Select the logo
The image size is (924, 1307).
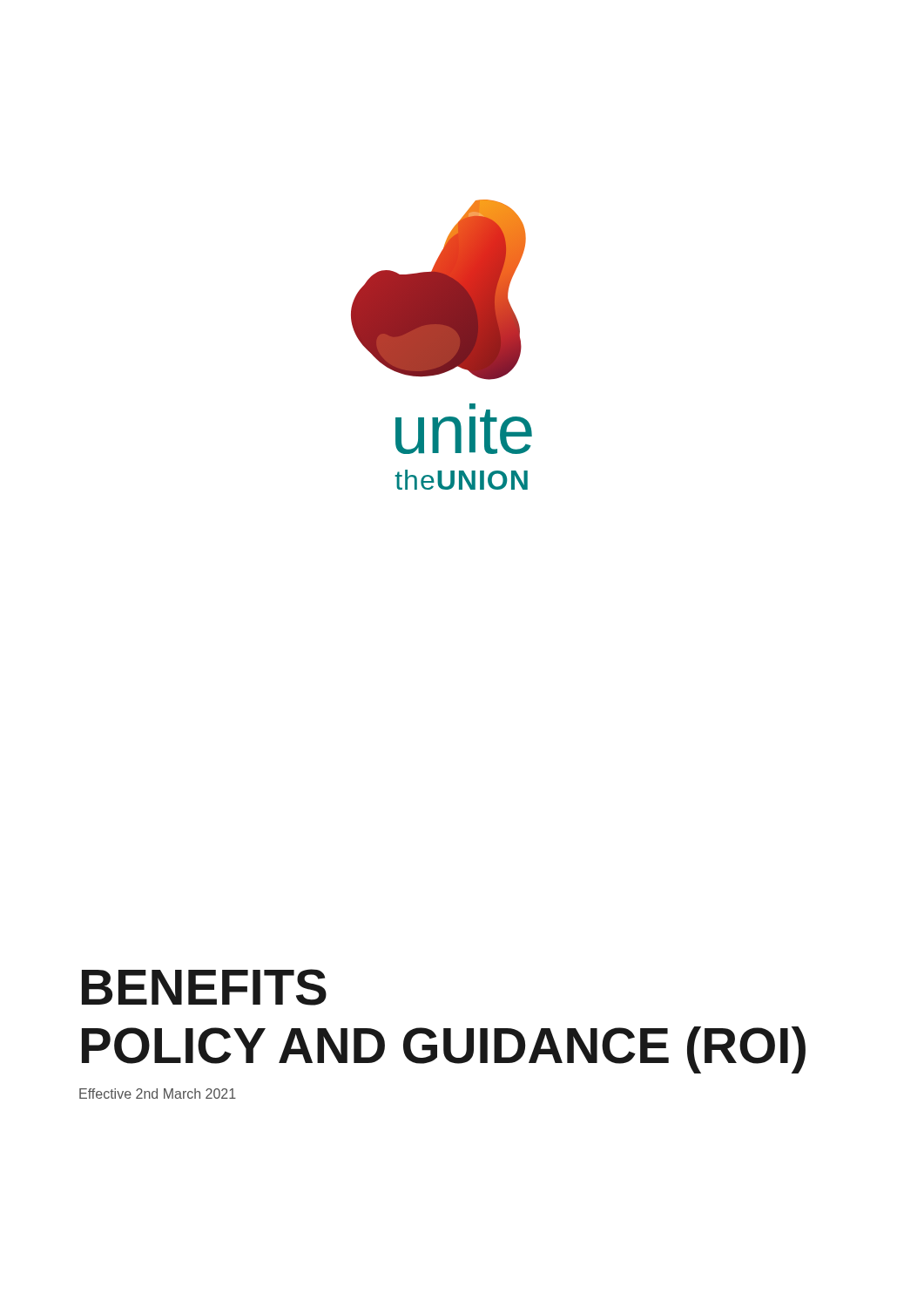pos(462,349)
